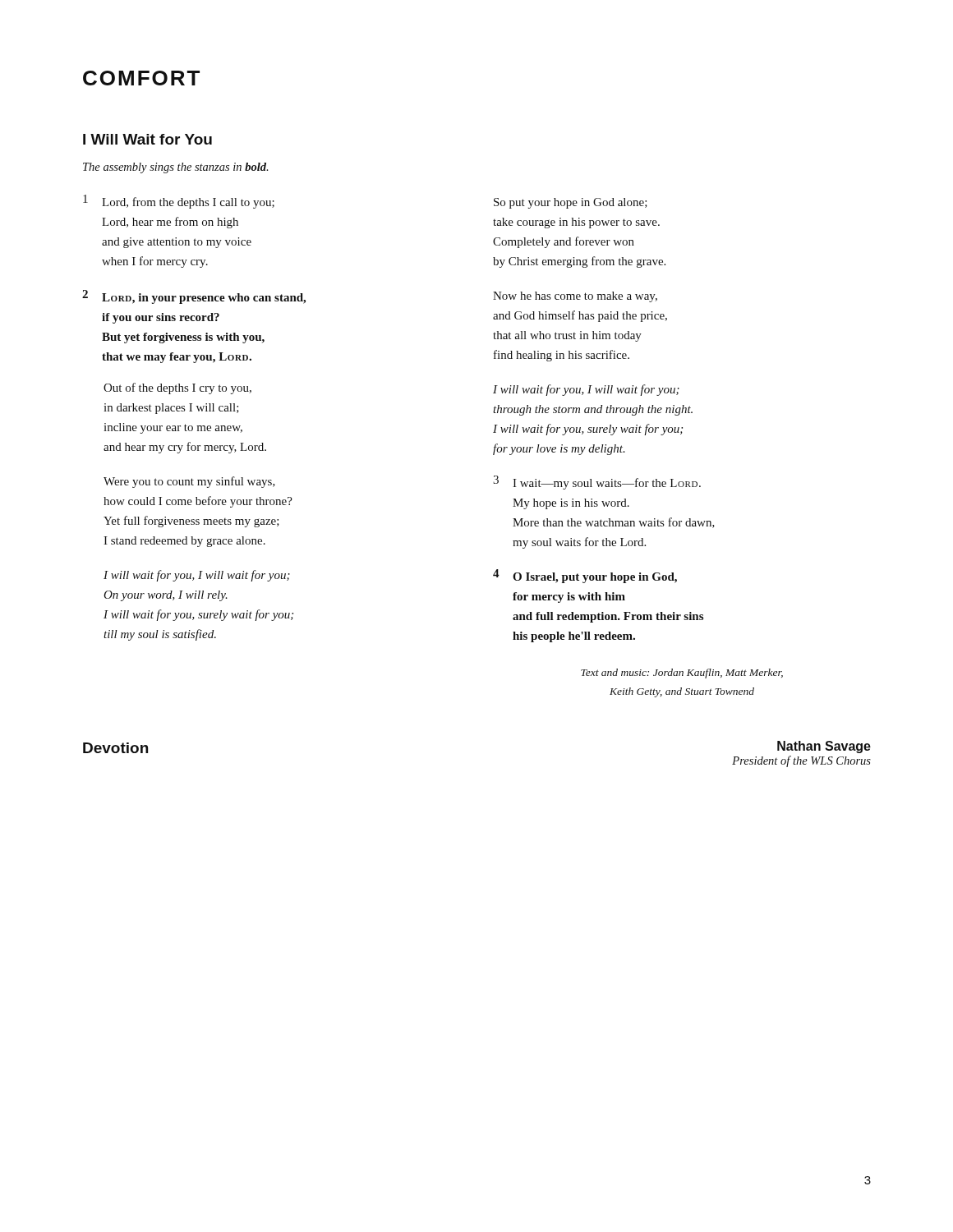
Task: Where is the passage that starts "Out of the depths"?
Action: (185, 417)
